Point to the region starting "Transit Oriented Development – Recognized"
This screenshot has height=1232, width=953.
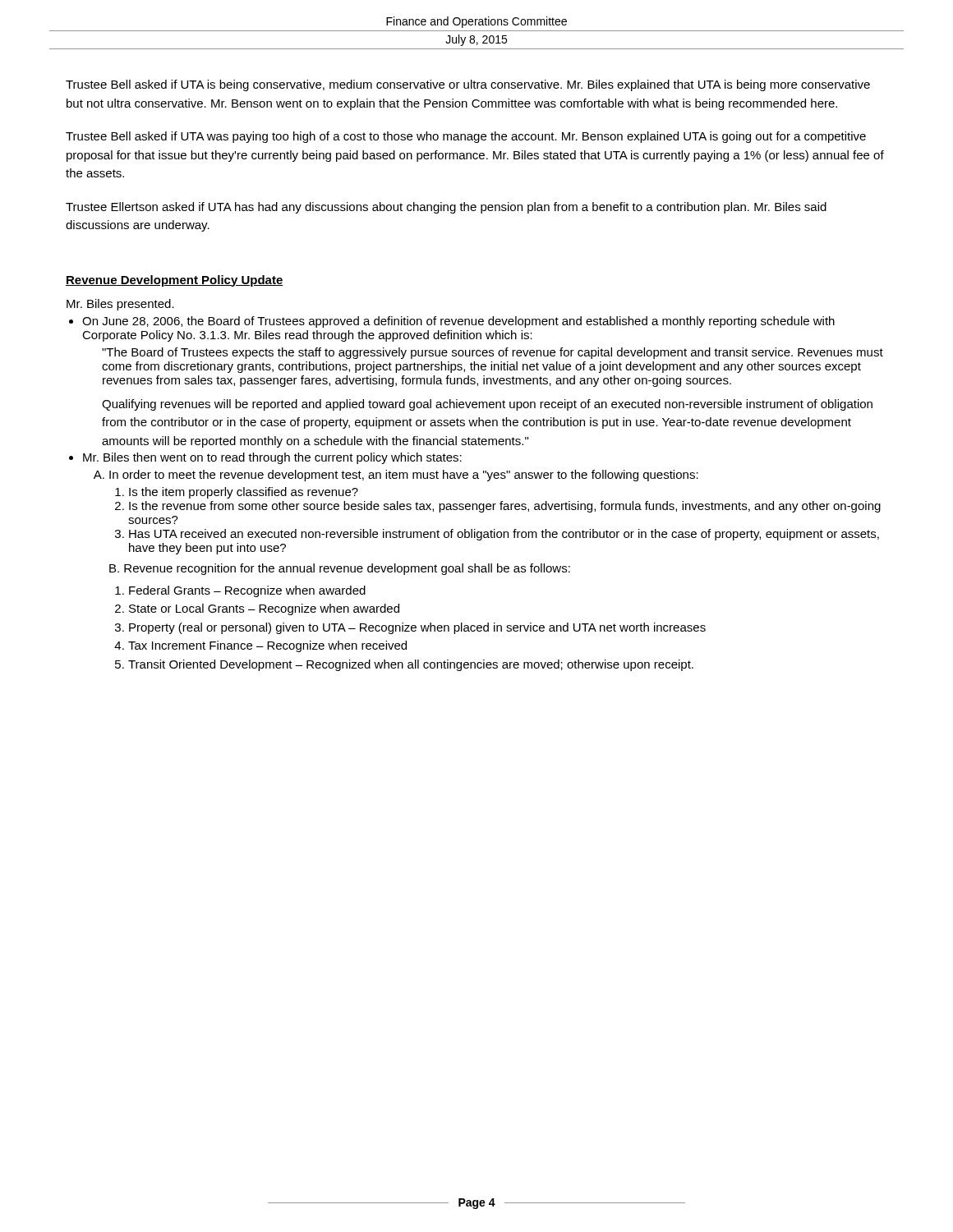click(508, 664)
